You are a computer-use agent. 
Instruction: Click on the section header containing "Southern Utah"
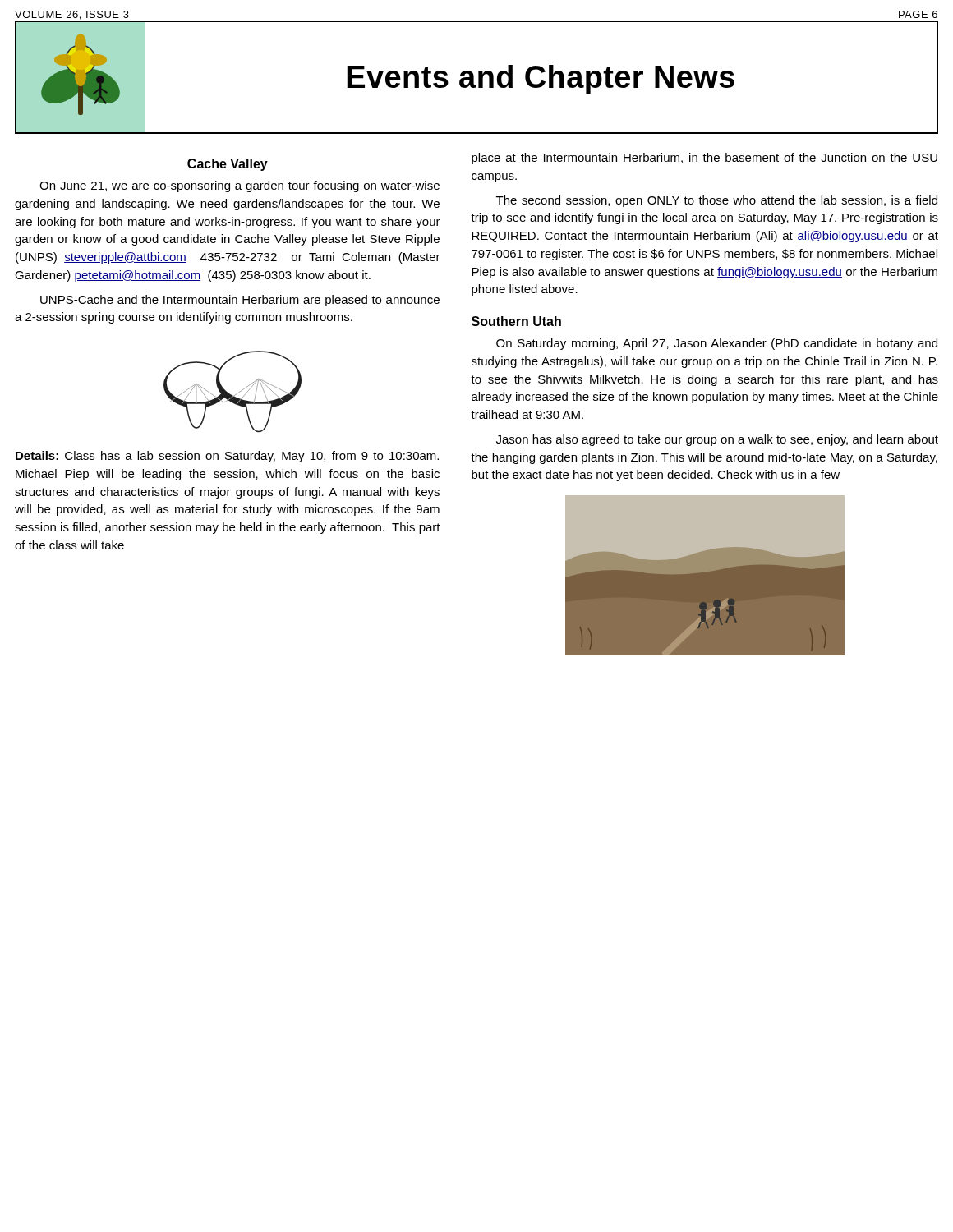[516, 322]
